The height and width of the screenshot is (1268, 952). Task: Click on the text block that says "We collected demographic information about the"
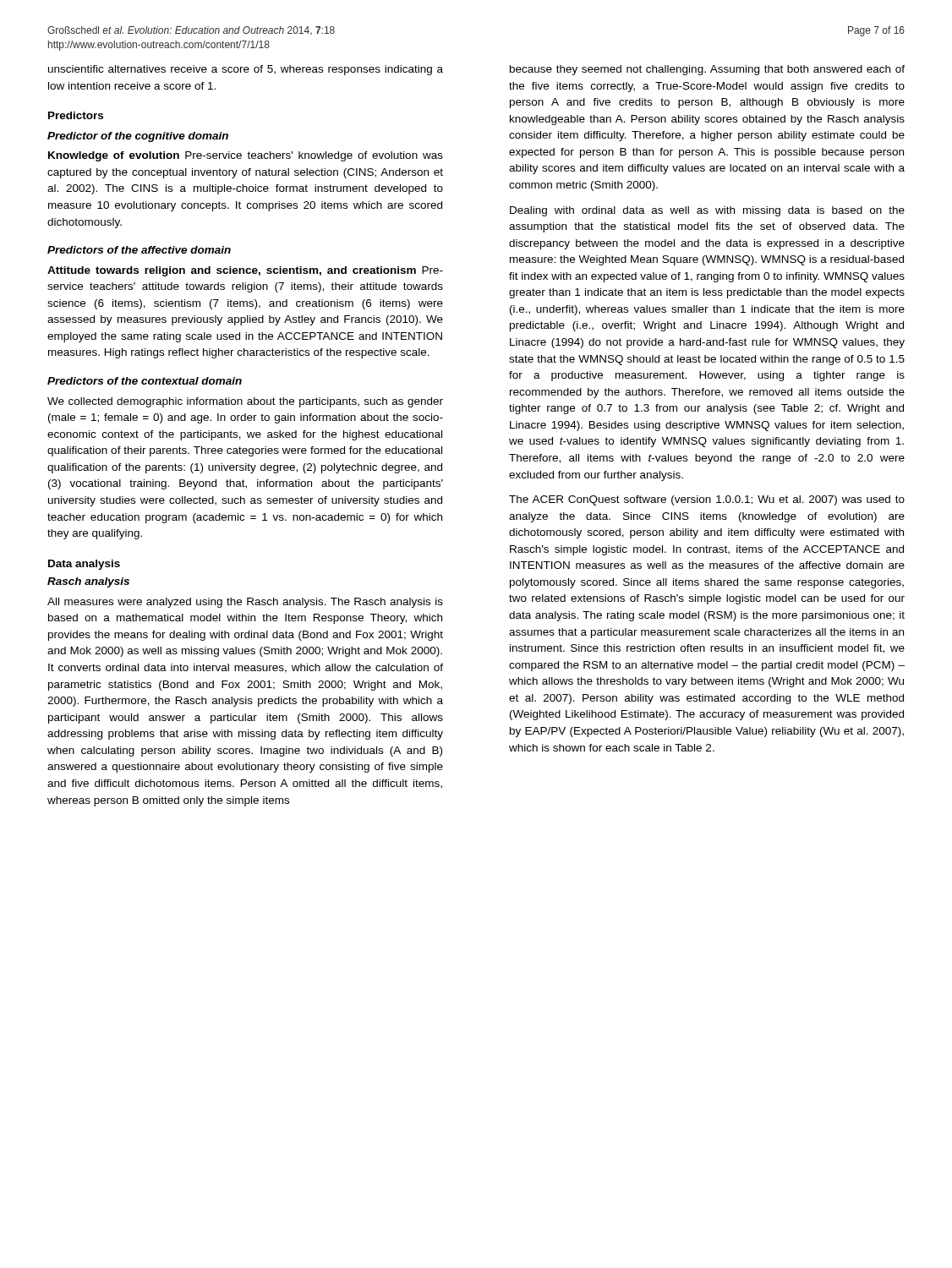245,467
